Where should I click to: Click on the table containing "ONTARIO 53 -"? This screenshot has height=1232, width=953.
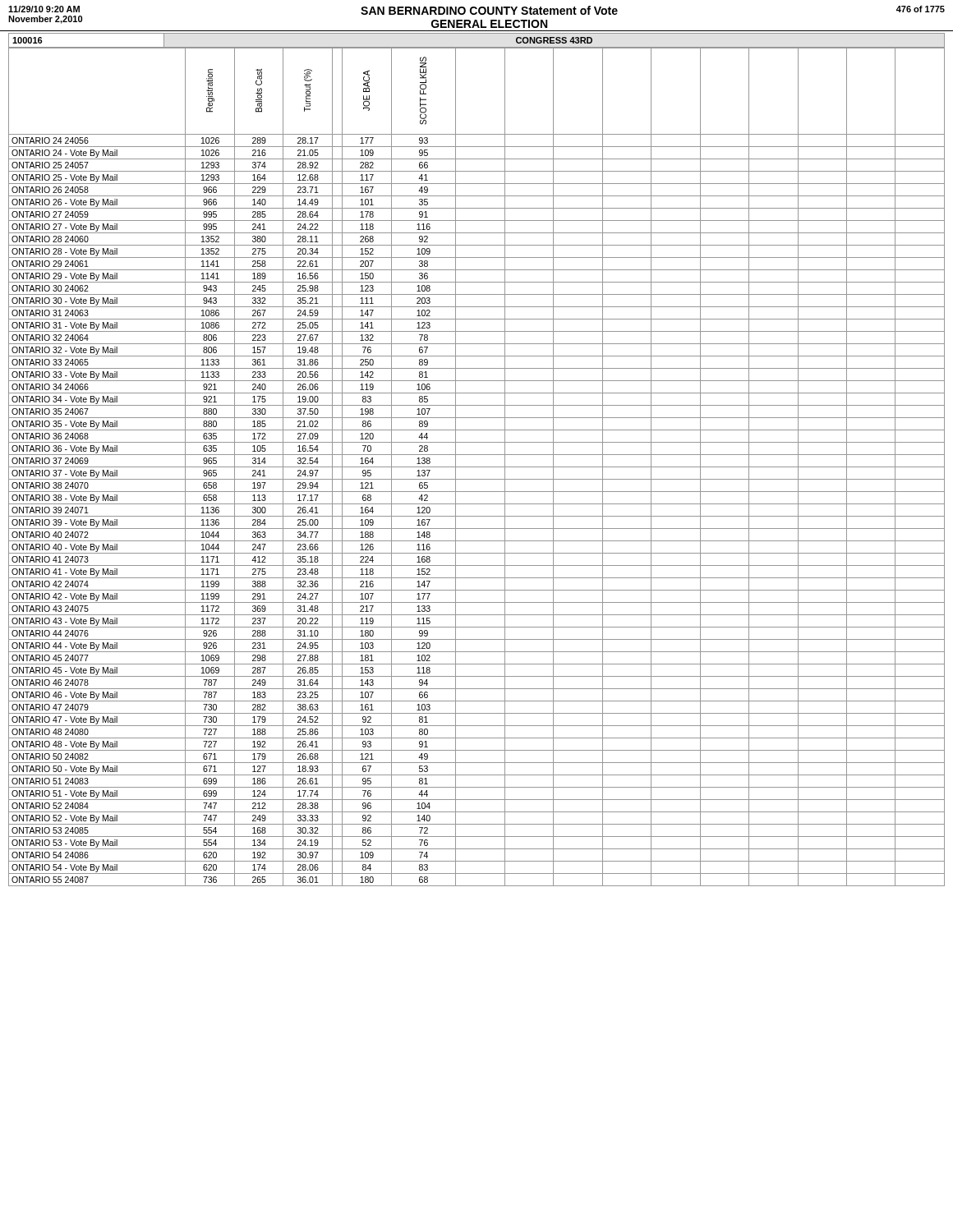(x=476, y=467)
